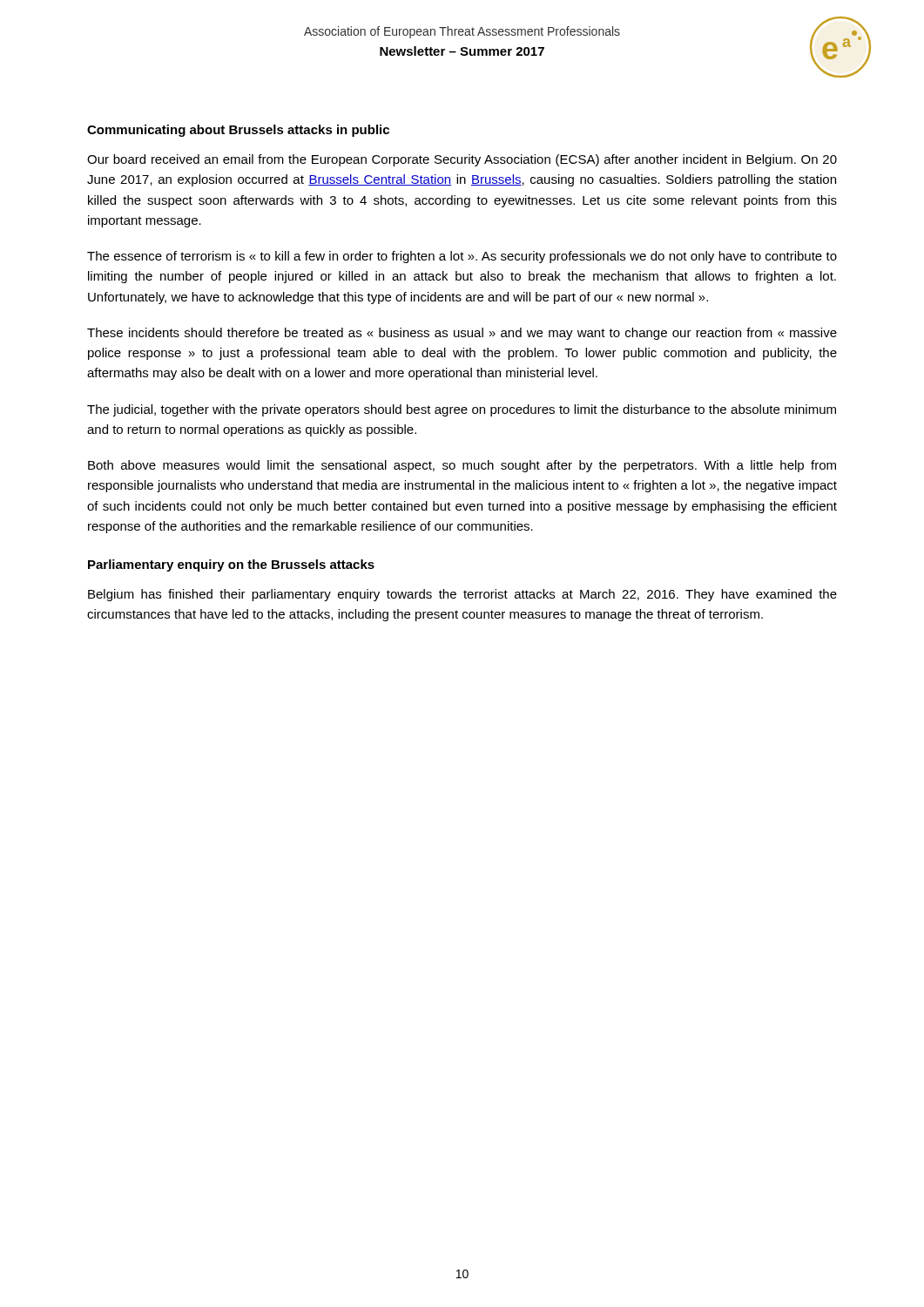This screenshot has height=1307, width=924.
Task: Find the block on this page that starts "The essence of terrorism is « to kill"
Action: 462,276
